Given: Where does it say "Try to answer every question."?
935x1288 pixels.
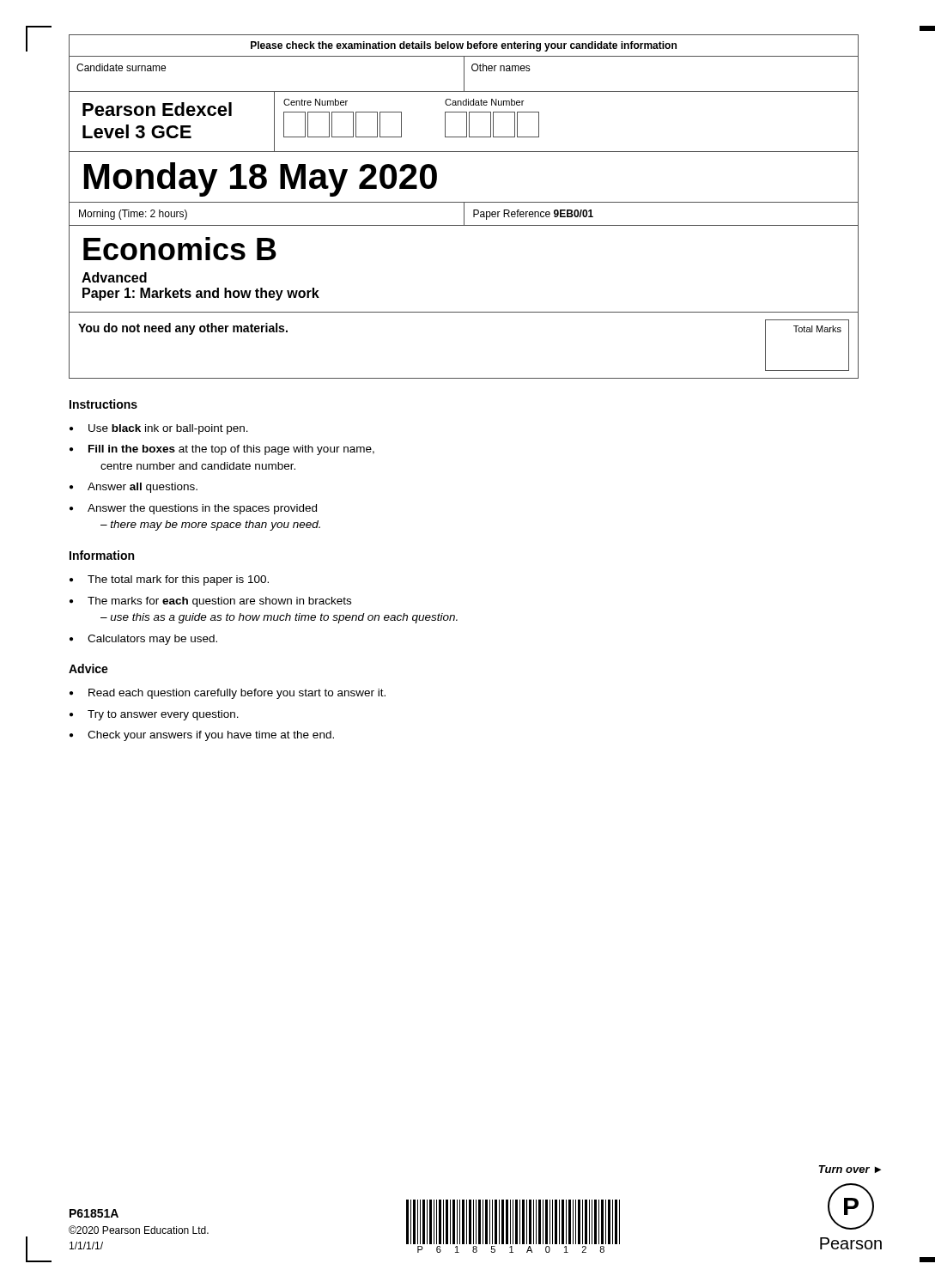Looking at the screenshot, I should coord(163,714).
